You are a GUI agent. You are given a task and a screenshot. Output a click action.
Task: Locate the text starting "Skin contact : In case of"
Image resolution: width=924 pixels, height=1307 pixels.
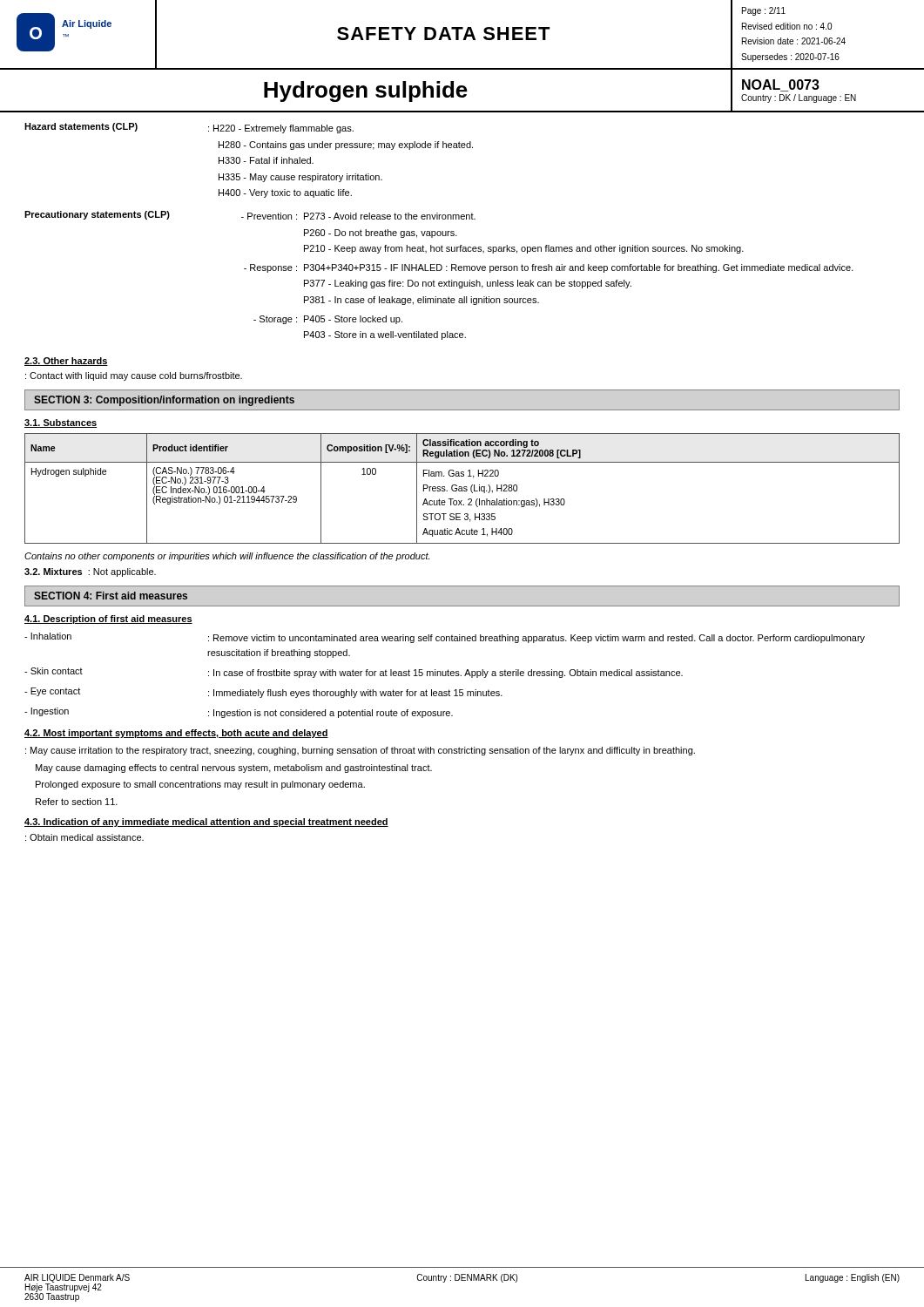click(x=462, y=673)
